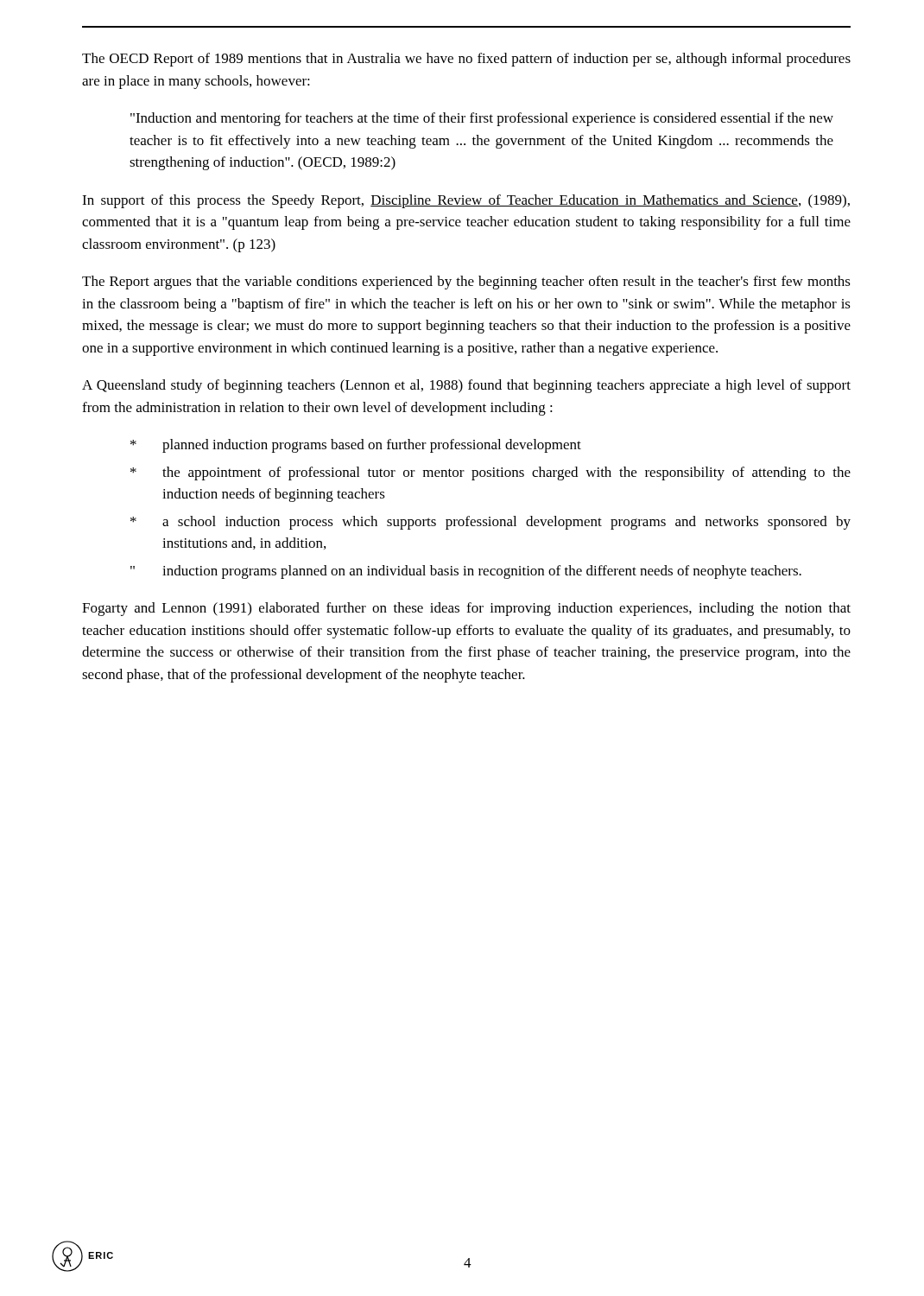Locate the element starting "" induction programs planned on"
This screenshot has width=924, height=1296.
tap(490, 570)
